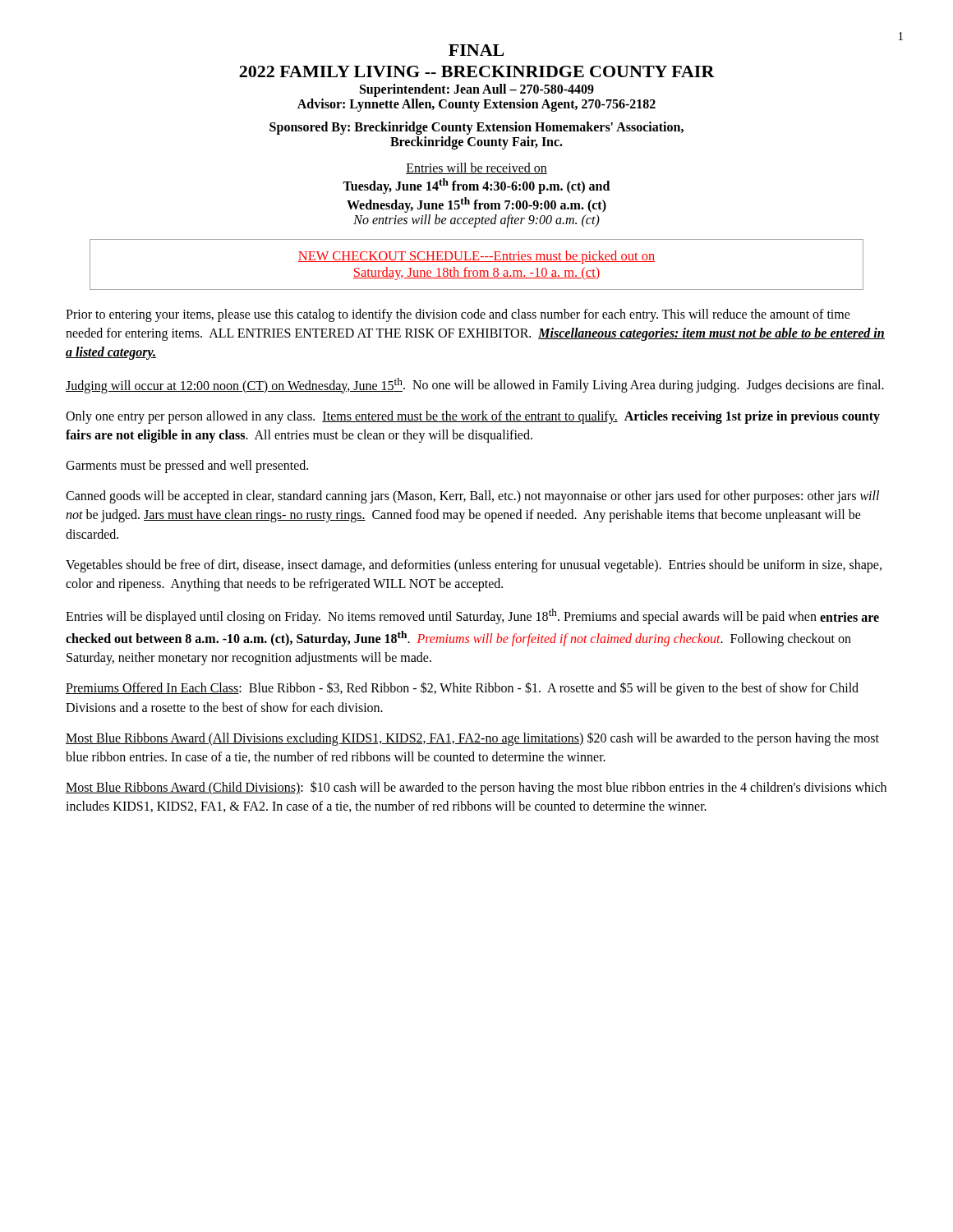Point to the text block starting "Entries will be received on"
This screenshot has width=953, height=1232.
pyautogui.click(x=476, y=194)
